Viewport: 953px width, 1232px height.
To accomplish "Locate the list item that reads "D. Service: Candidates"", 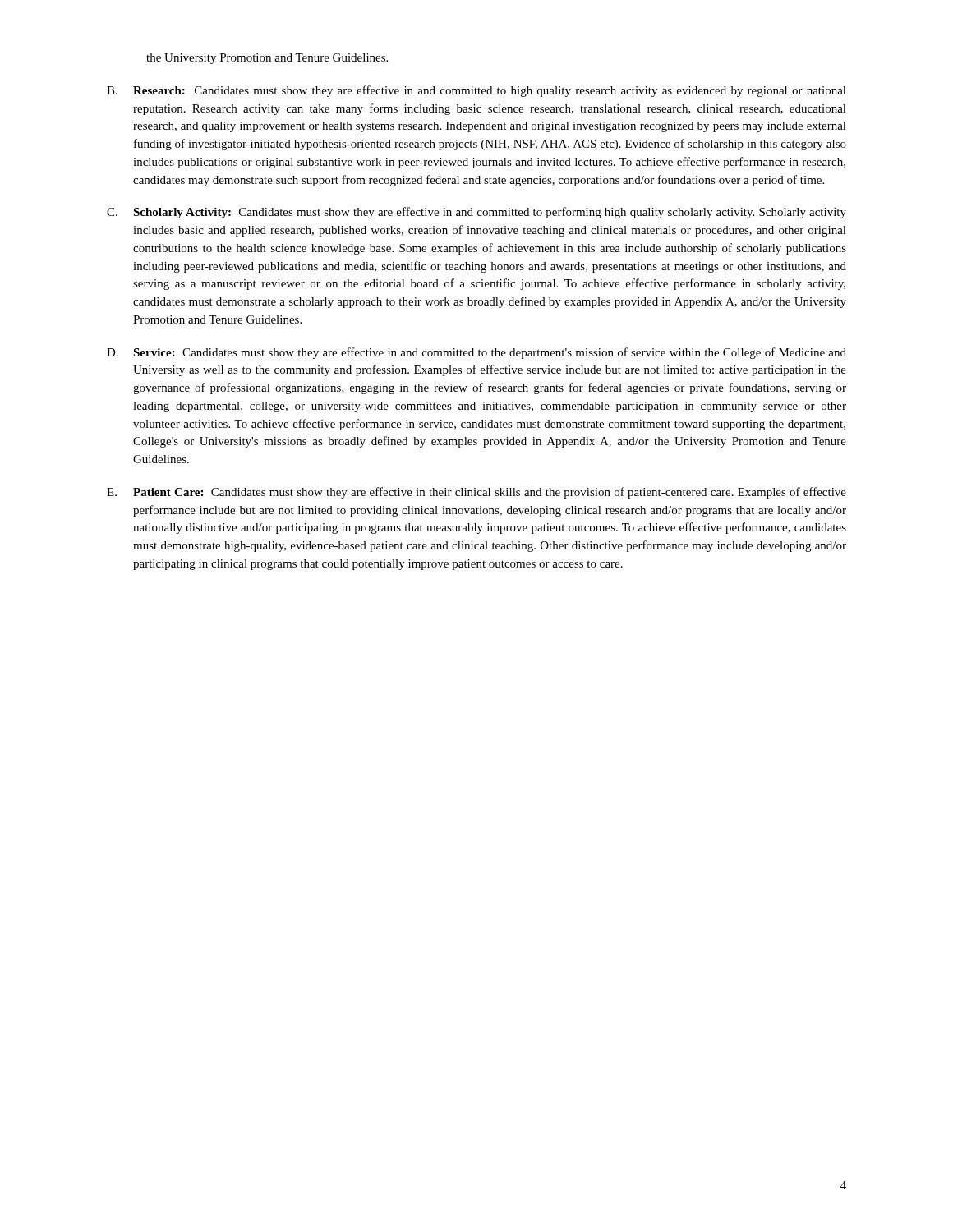I will [x=476, y=406].
